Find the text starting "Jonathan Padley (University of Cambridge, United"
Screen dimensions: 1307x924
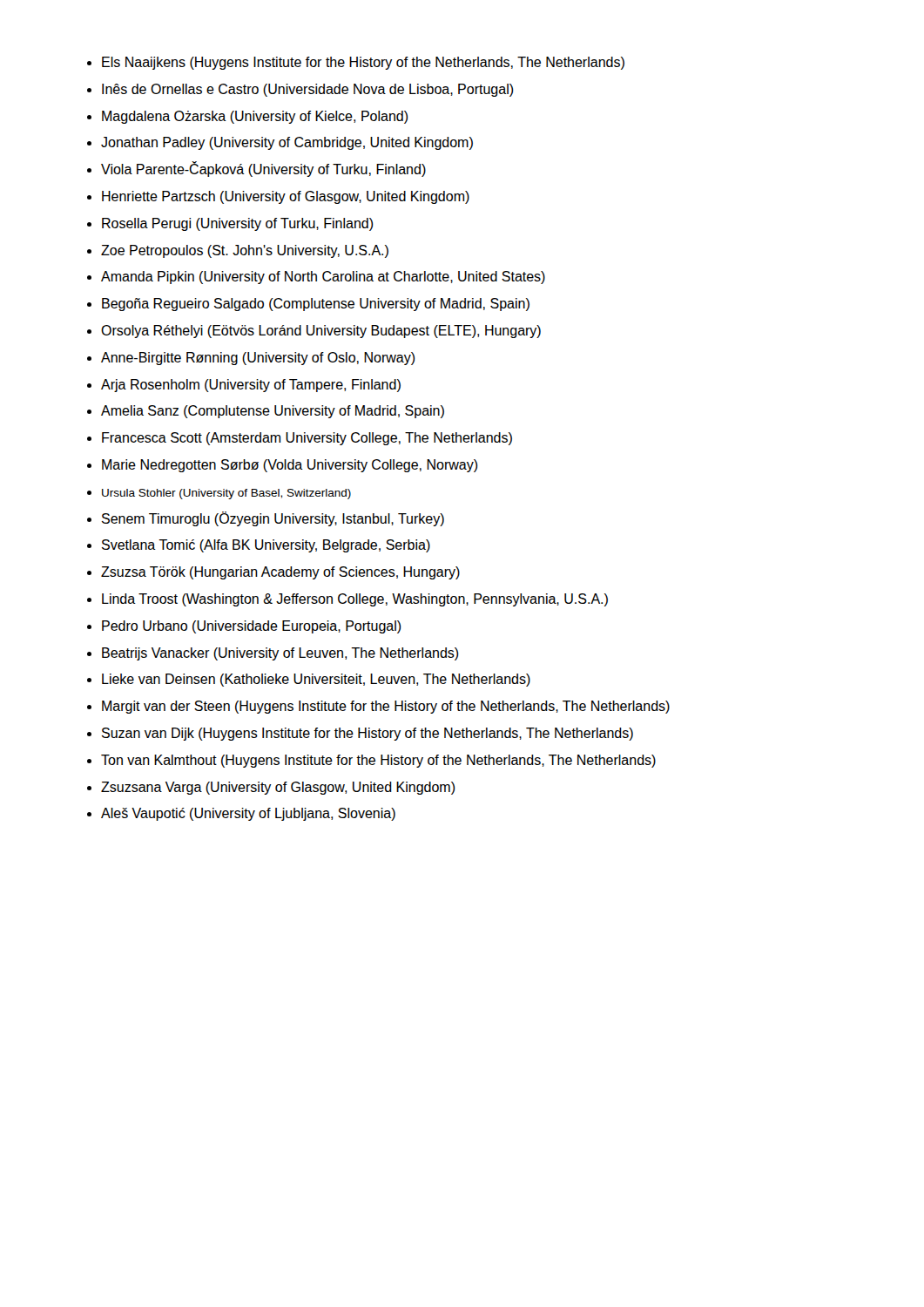point(287,143)
